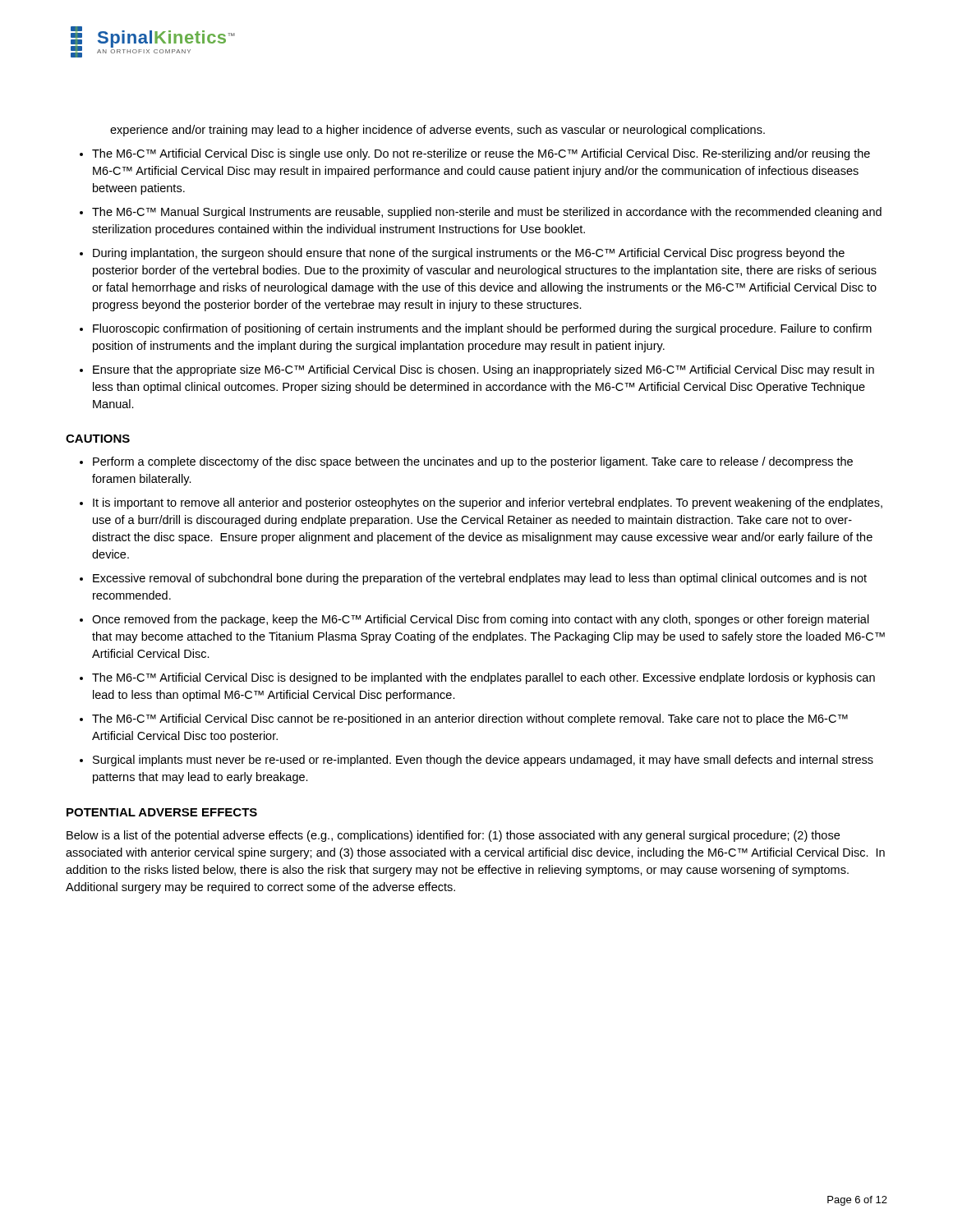
Task: Find the list item containing "Once removed from the package, keep"
Action: pyautogui.click(x=489, y=637)
